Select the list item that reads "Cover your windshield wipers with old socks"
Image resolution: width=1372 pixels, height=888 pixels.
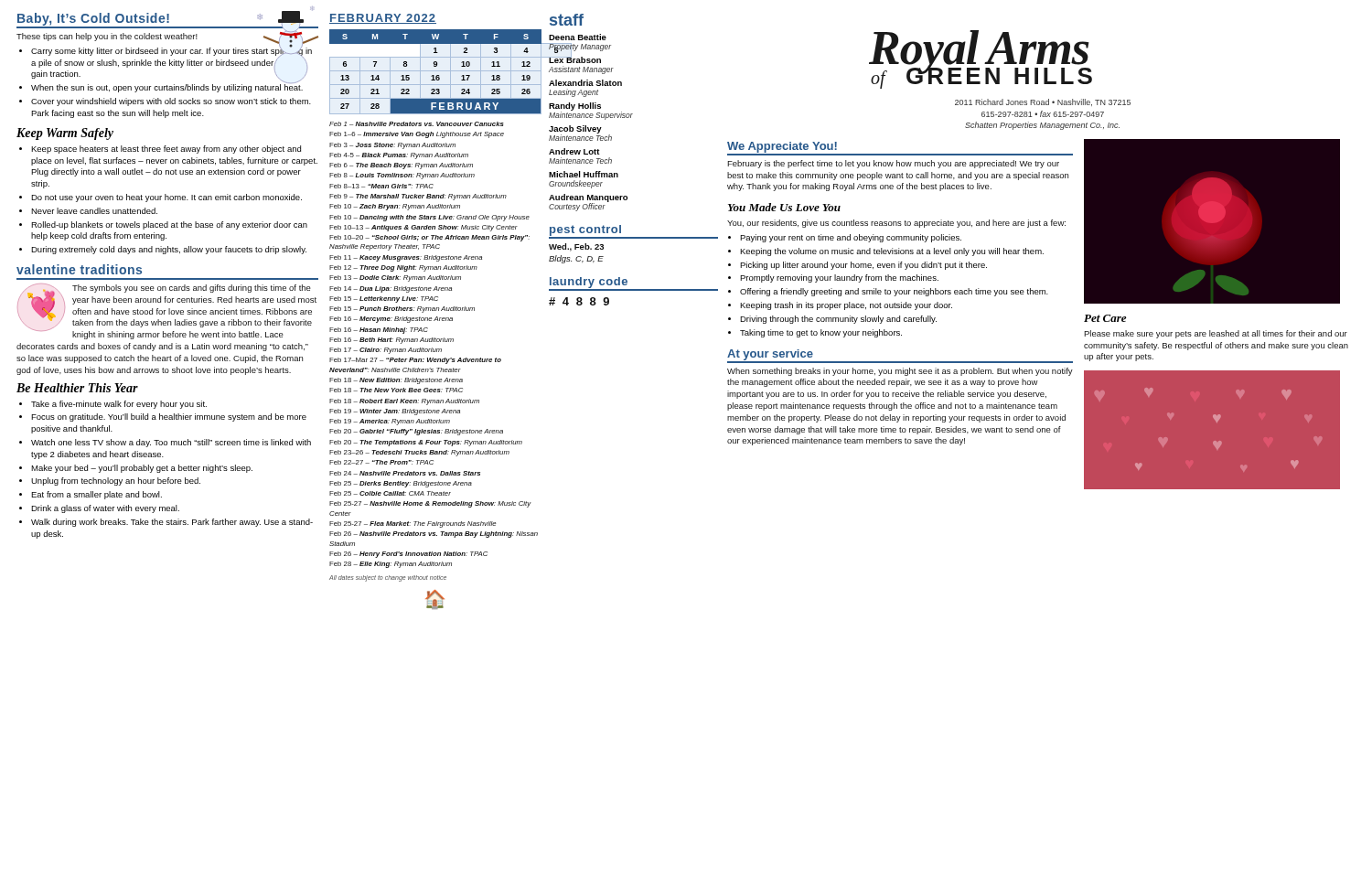175,108
